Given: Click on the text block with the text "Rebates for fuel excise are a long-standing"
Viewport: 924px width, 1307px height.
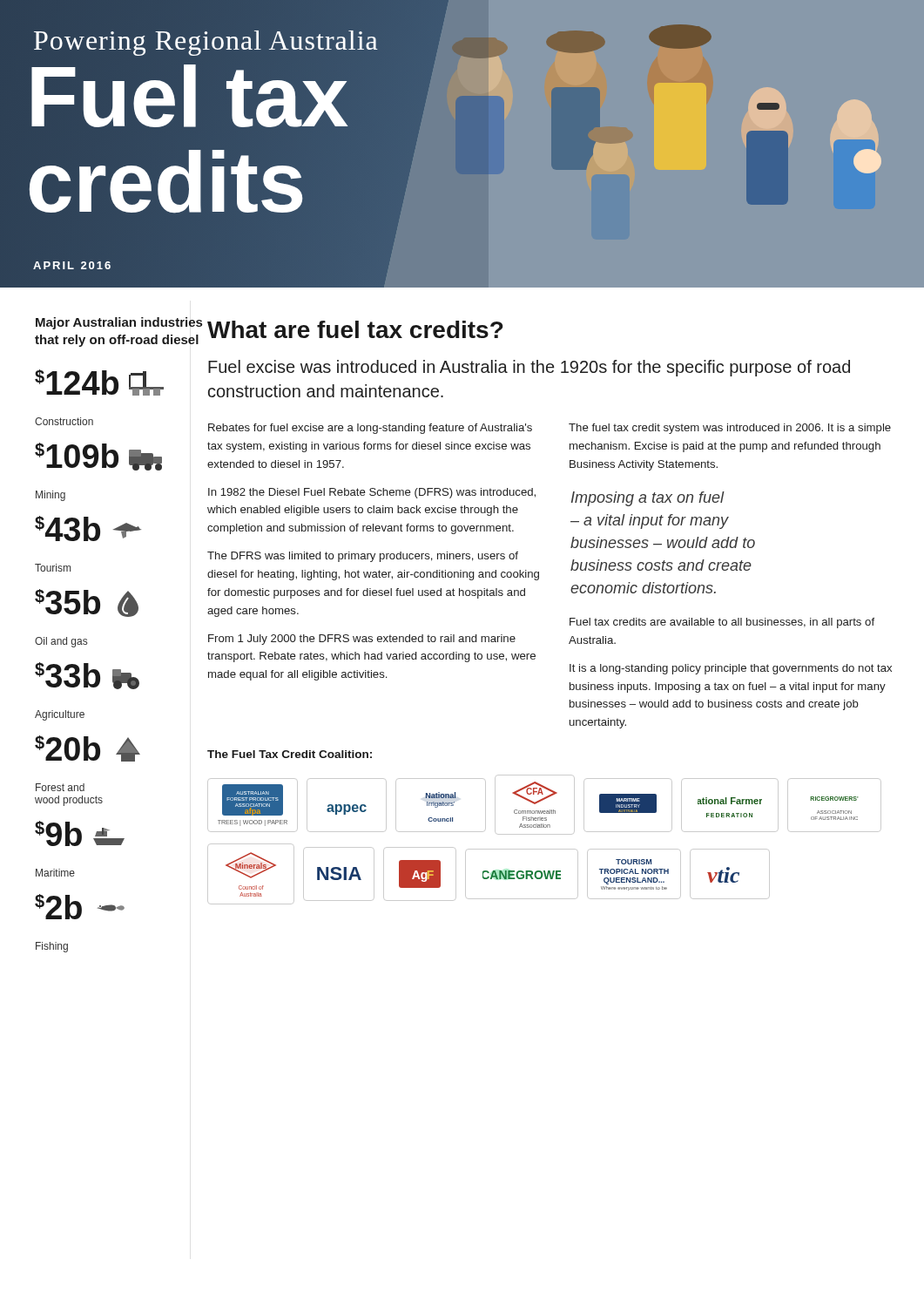Looking at the screenshot, I should click(375, 552).
